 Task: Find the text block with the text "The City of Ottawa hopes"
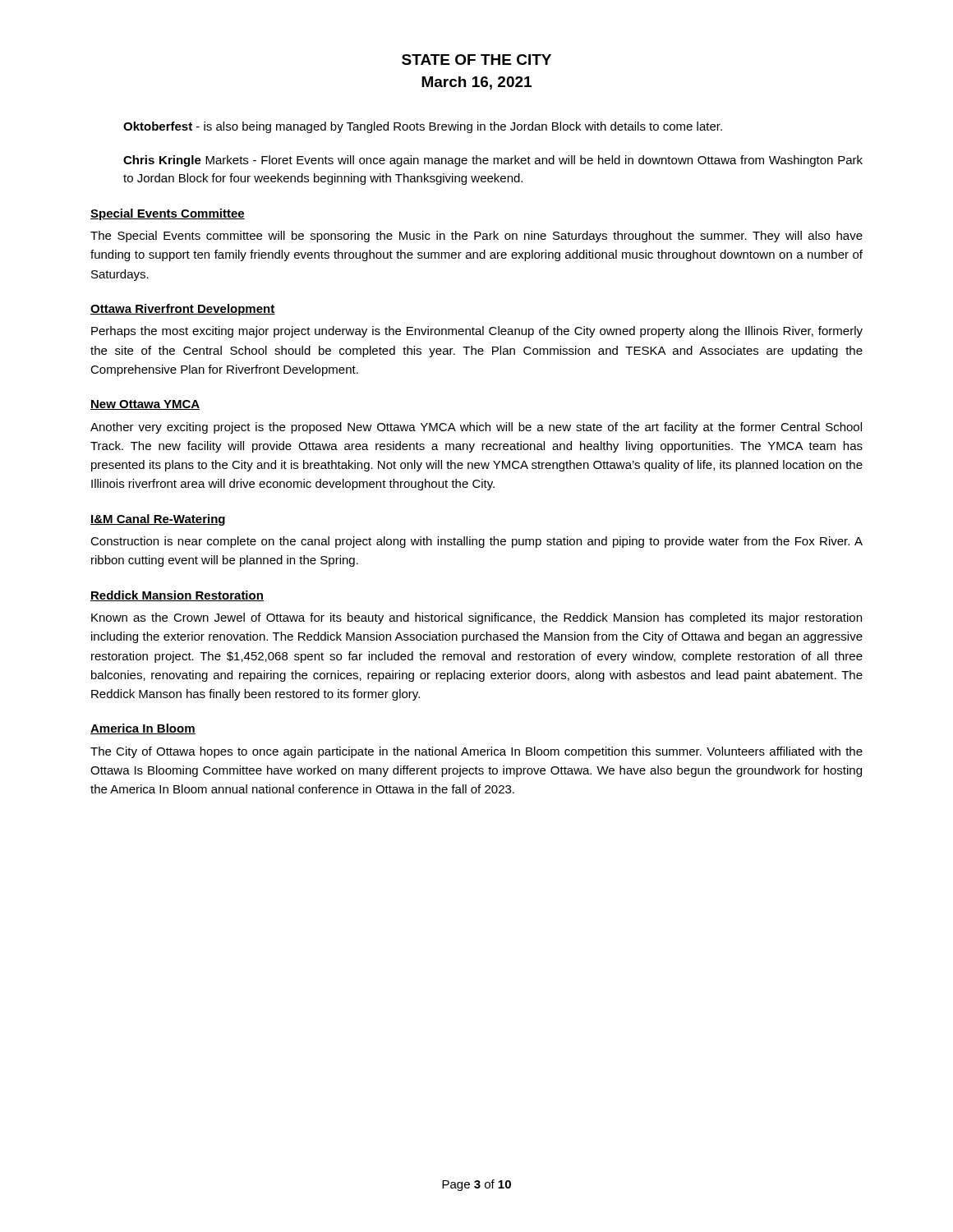click(x=476, y=770)
